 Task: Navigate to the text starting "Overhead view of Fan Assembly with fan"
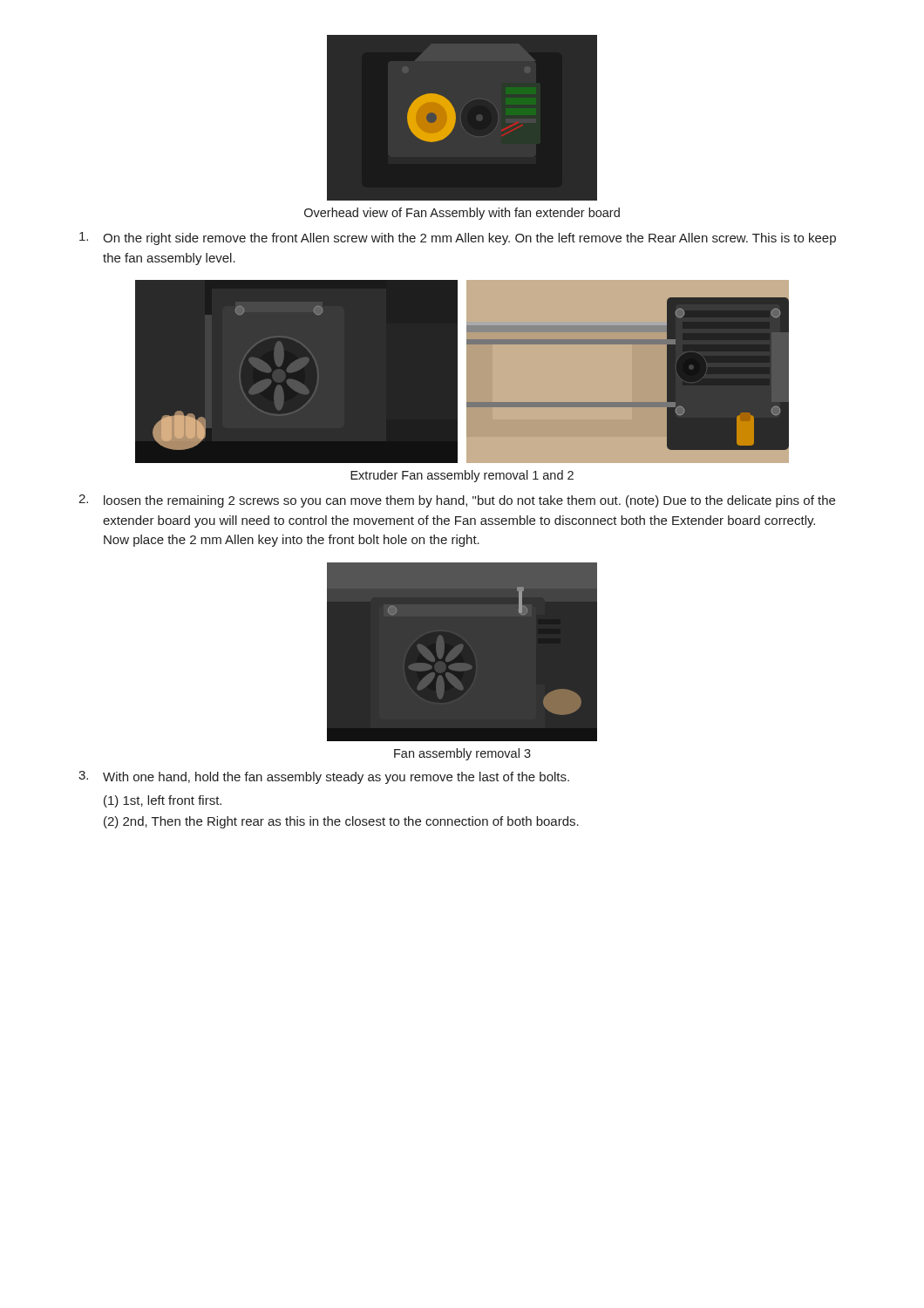[462, 213]
